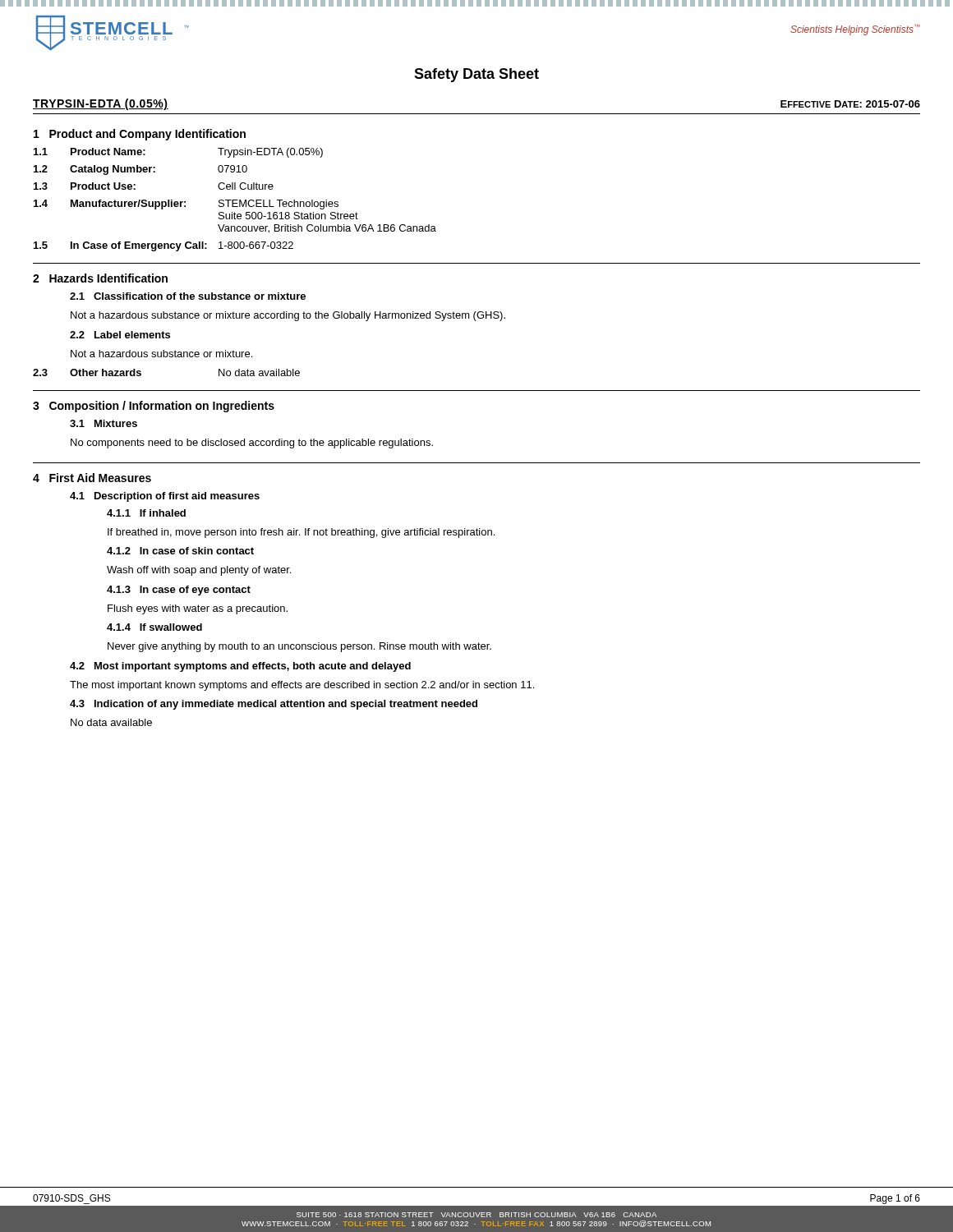Navigate to the text block starting "Not a hazardous substance or mixture."

point(162,353)
